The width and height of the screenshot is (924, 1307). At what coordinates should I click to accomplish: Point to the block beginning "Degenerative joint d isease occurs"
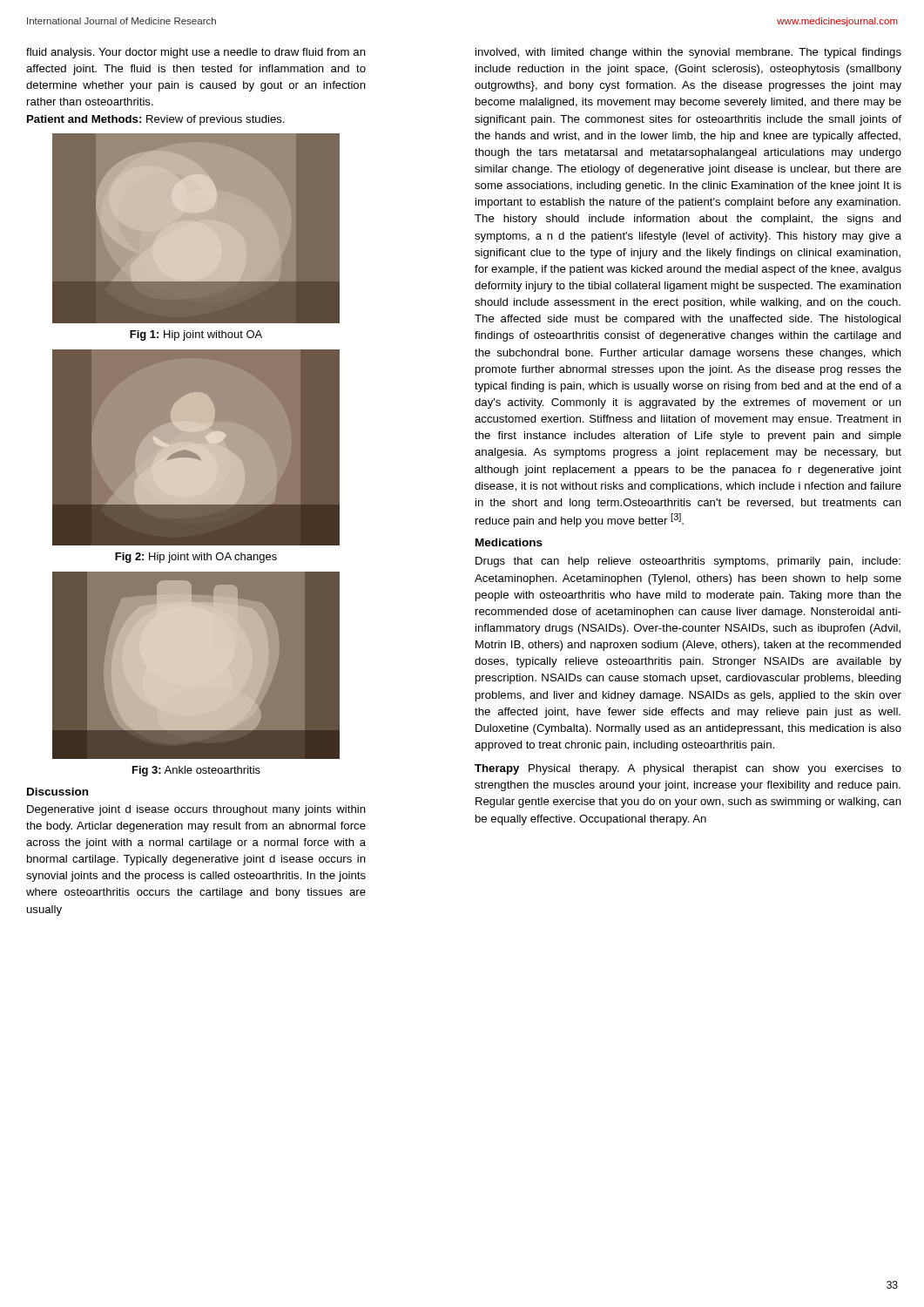[x=196, y=859]
